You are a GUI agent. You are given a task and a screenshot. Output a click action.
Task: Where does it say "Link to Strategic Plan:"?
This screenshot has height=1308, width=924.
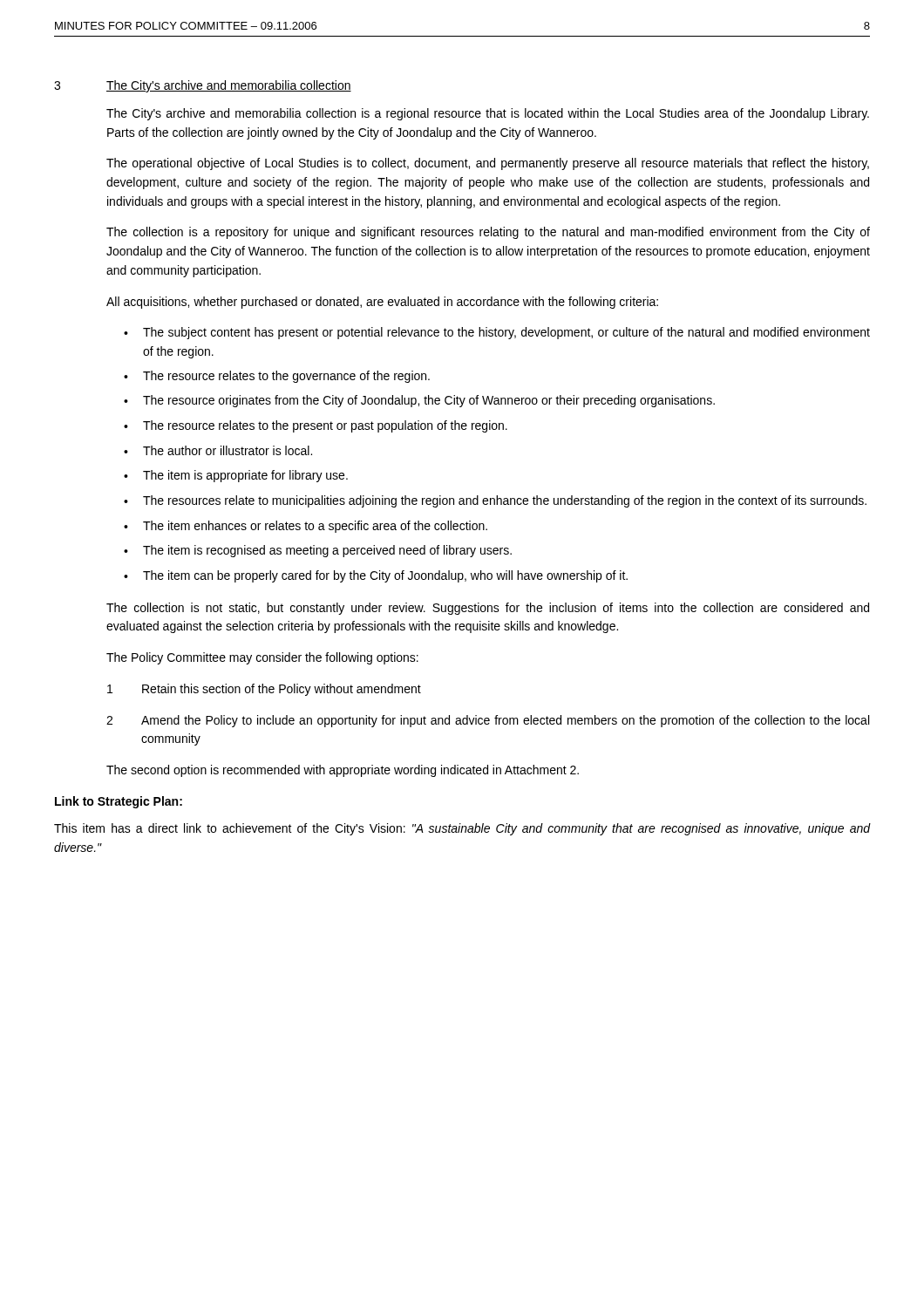click(x=118, y=801)
